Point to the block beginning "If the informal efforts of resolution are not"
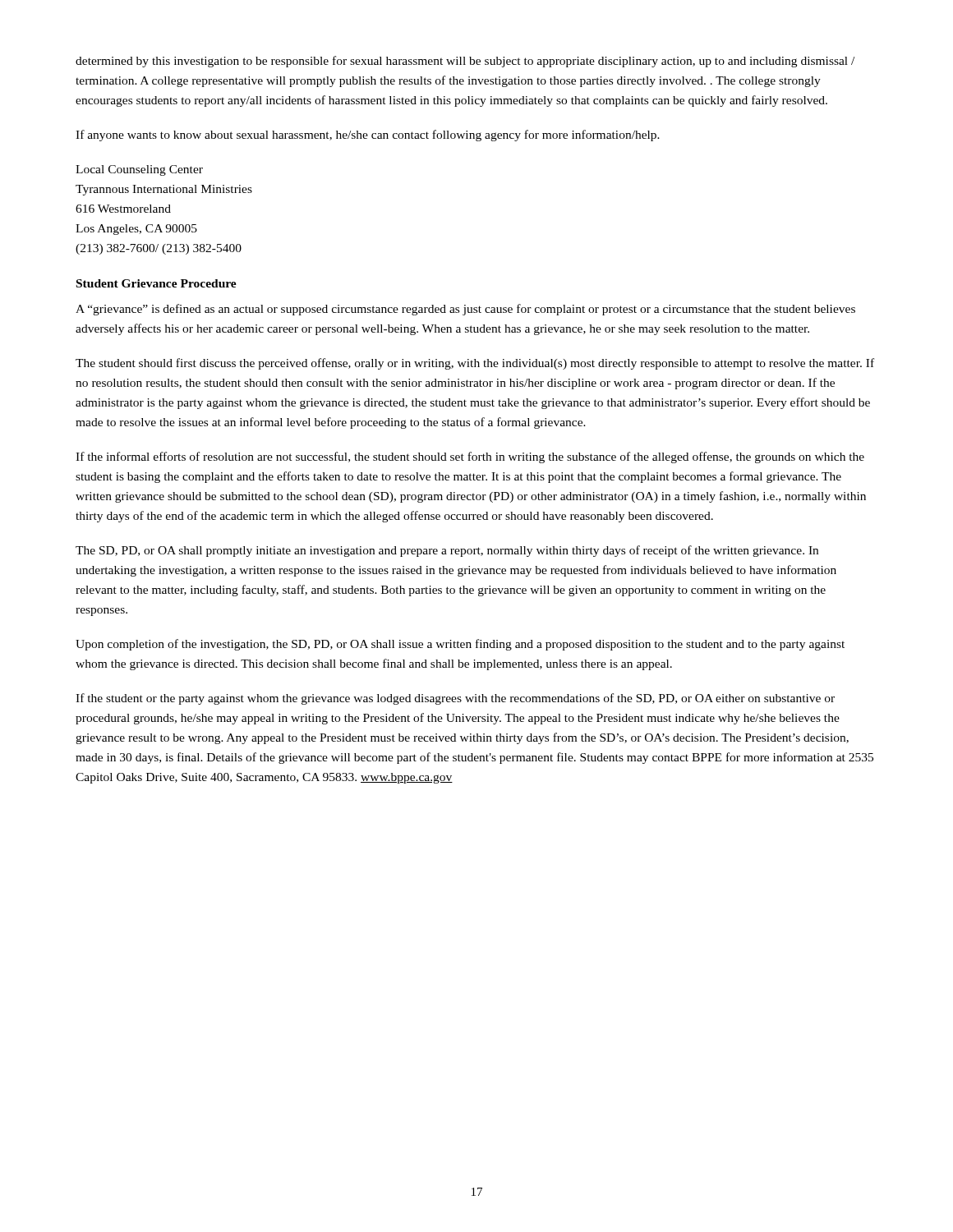 471,486
